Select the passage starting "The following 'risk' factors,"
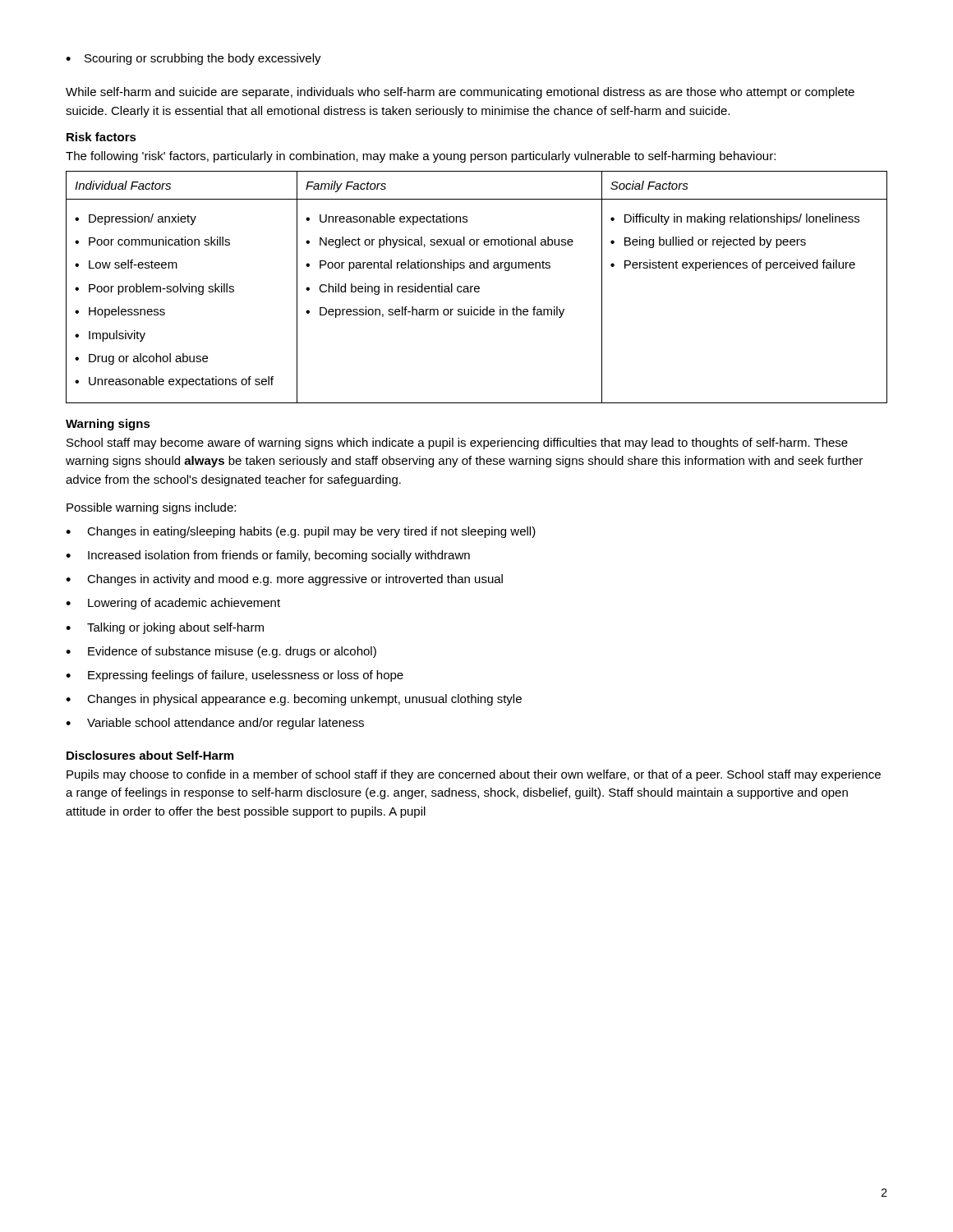 pos(476,156)
